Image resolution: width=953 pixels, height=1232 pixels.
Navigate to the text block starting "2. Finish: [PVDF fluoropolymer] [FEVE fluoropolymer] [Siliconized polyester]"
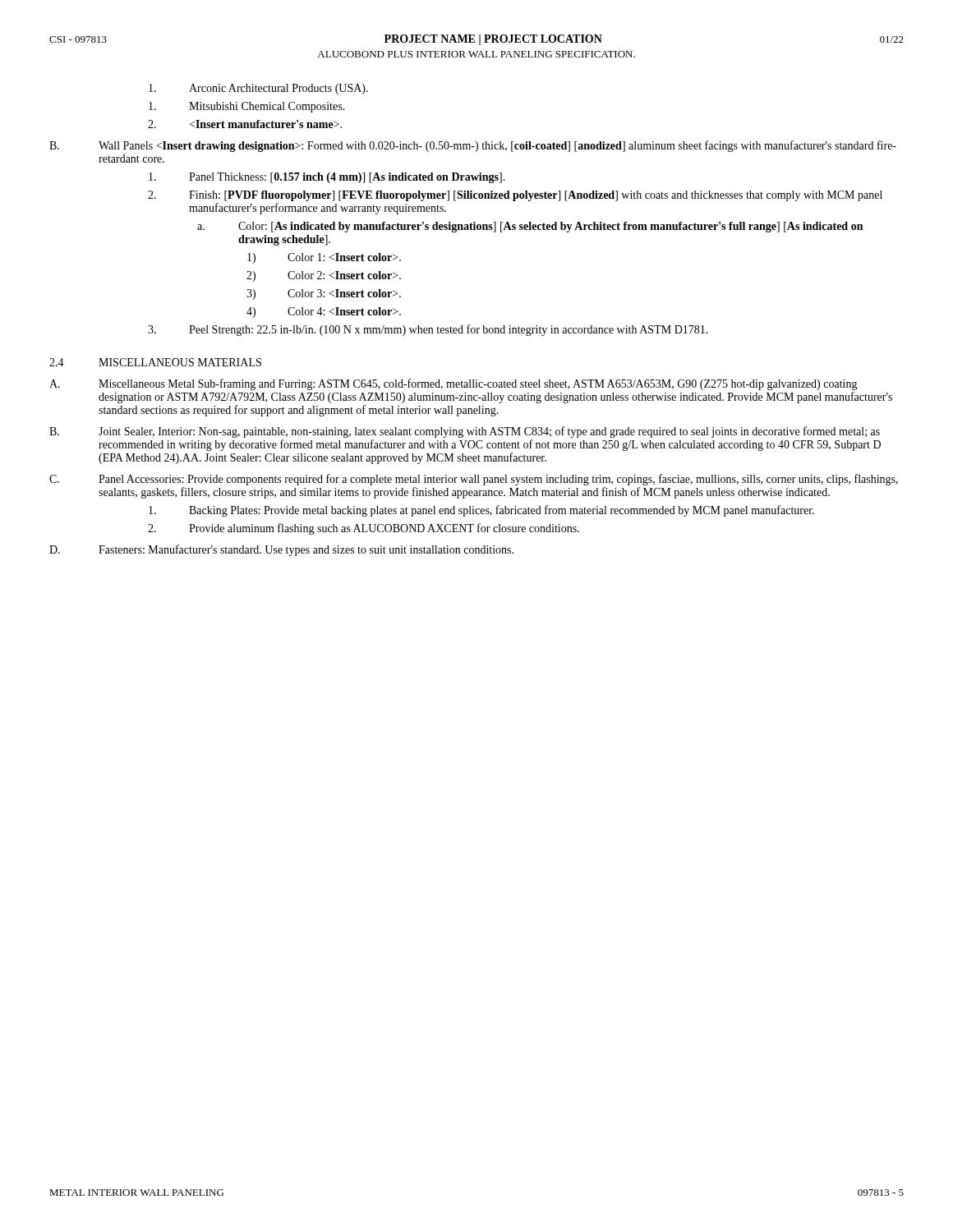point(526,202)
